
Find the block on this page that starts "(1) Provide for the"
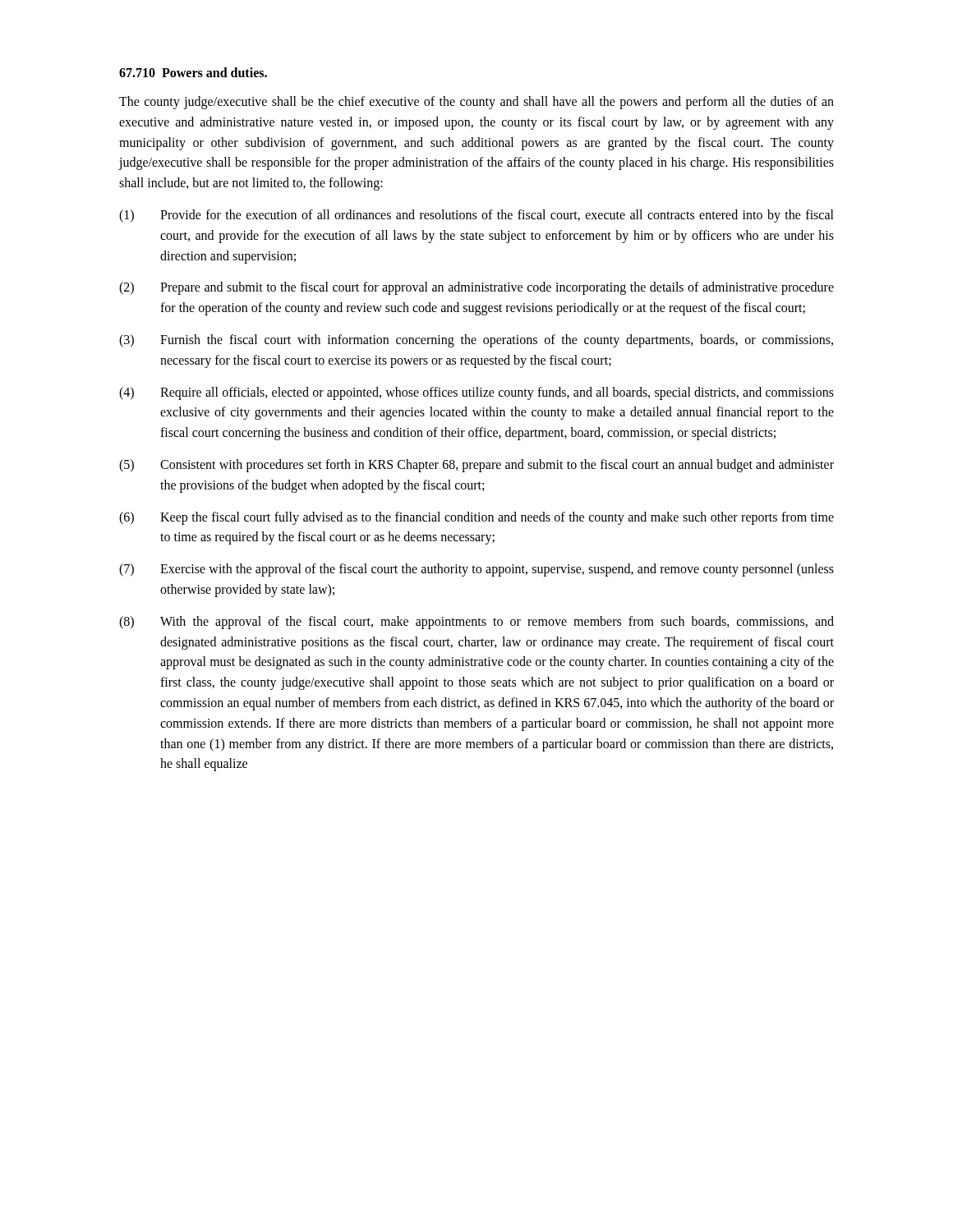click(476, 236)
